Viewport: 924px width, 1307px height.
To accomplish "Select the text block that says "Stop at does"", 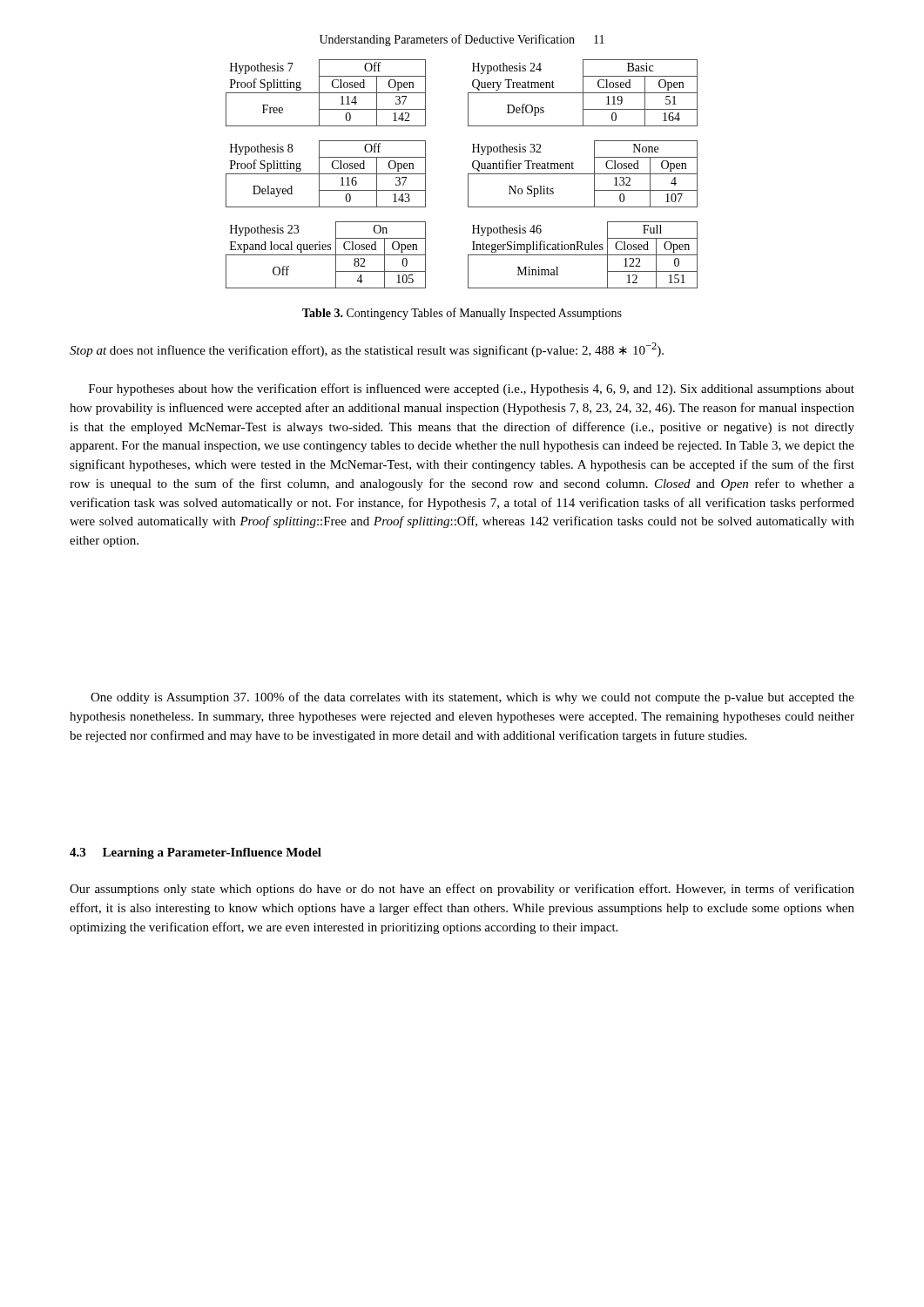I will coord(367,349).
